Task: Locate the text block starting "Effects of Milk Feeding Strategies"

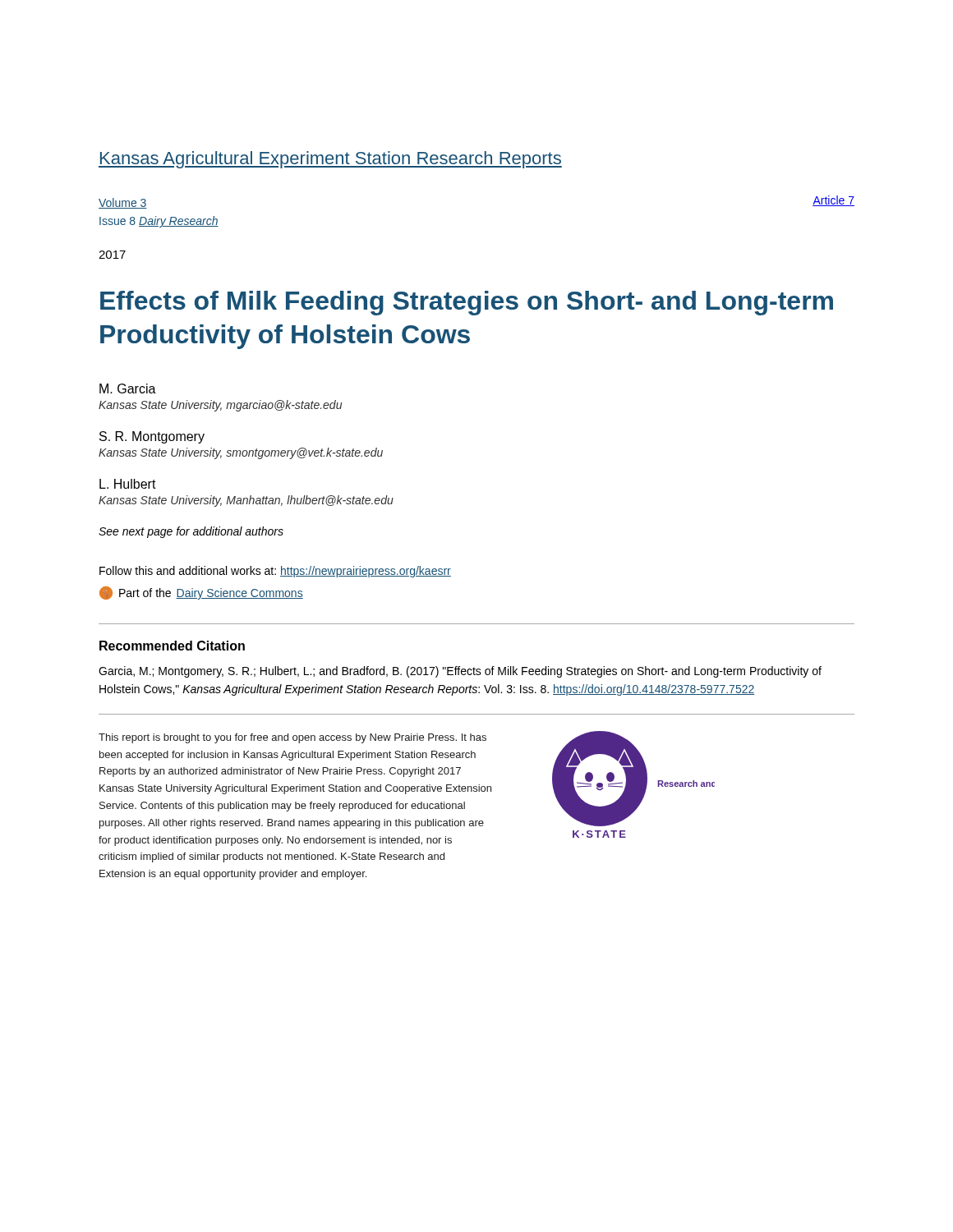Action: coord(467,318)
